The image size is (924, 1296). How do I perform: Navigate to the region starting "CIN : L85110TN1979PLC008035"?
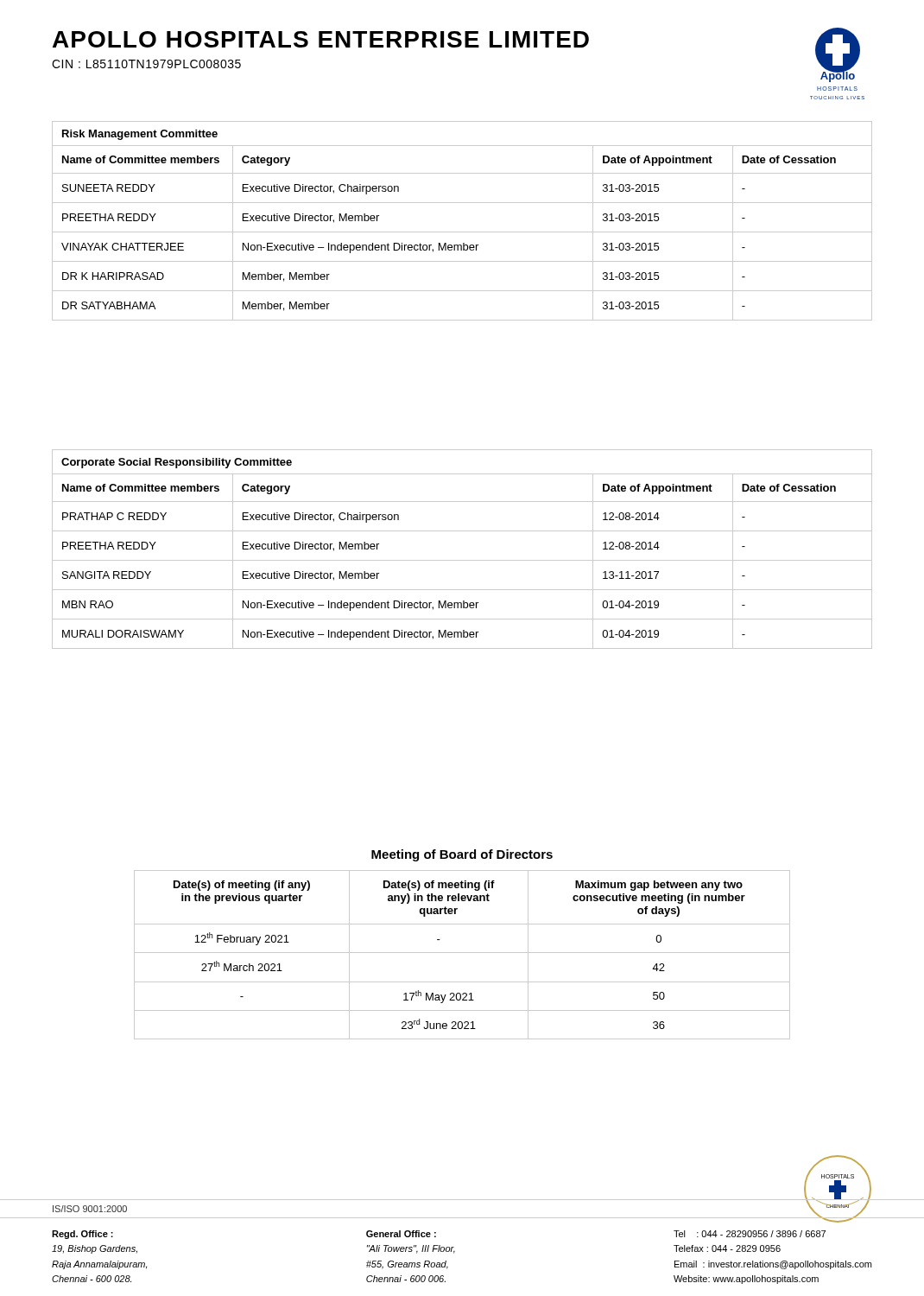(x=147, y=64)
